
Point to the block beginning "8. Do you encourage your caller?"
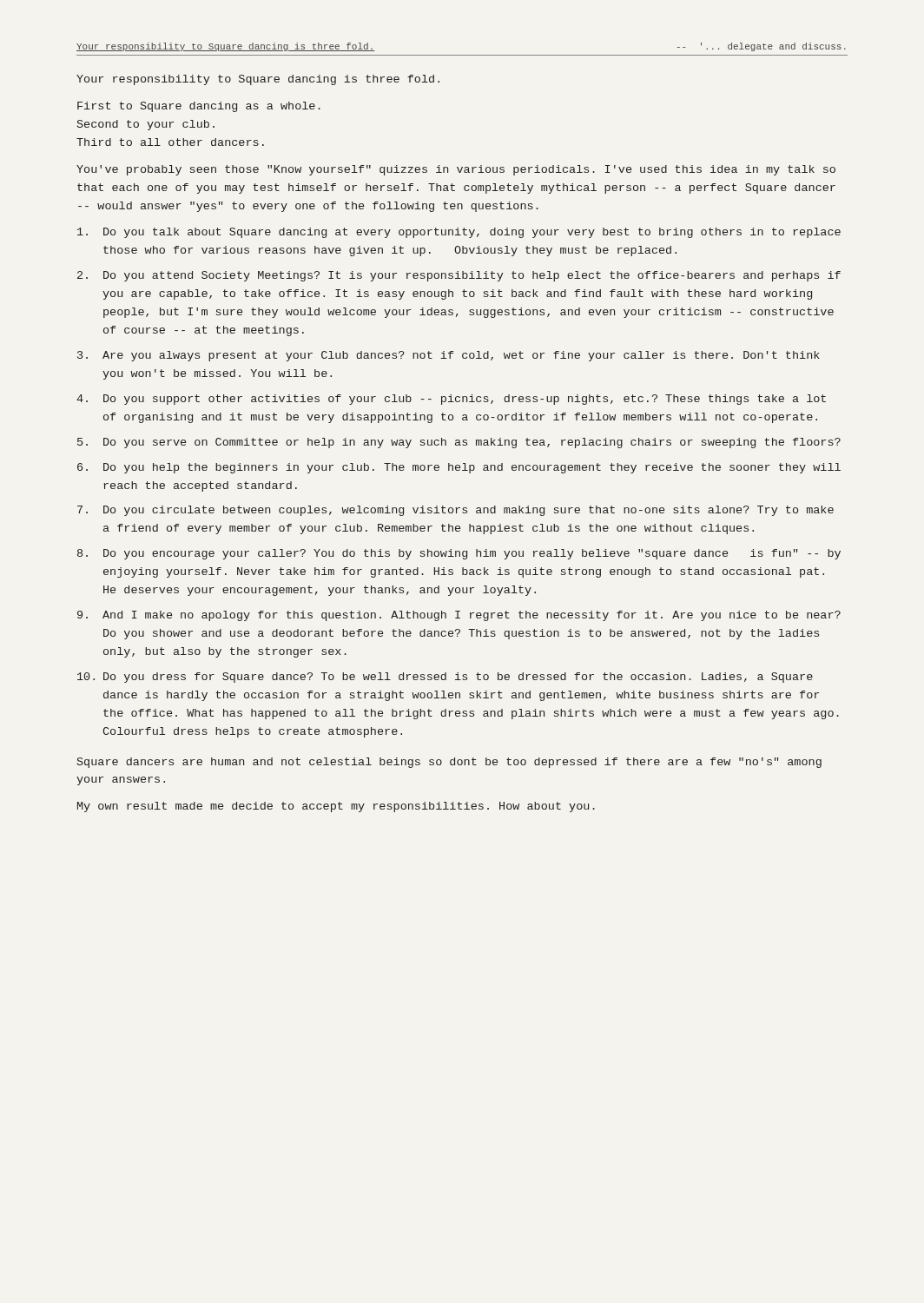(x=462, y=573)
